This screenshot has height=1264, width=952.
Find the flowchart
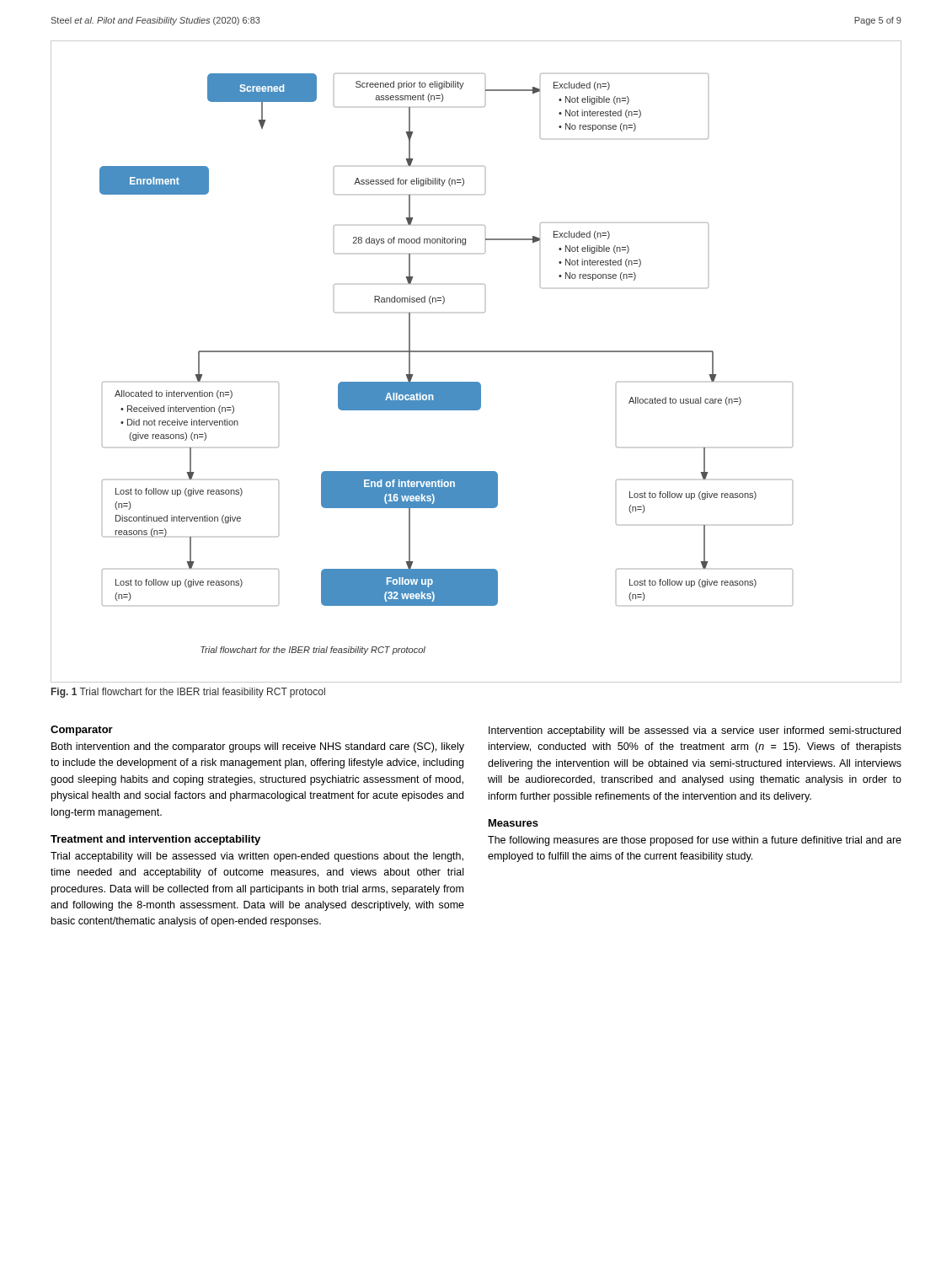476,362
